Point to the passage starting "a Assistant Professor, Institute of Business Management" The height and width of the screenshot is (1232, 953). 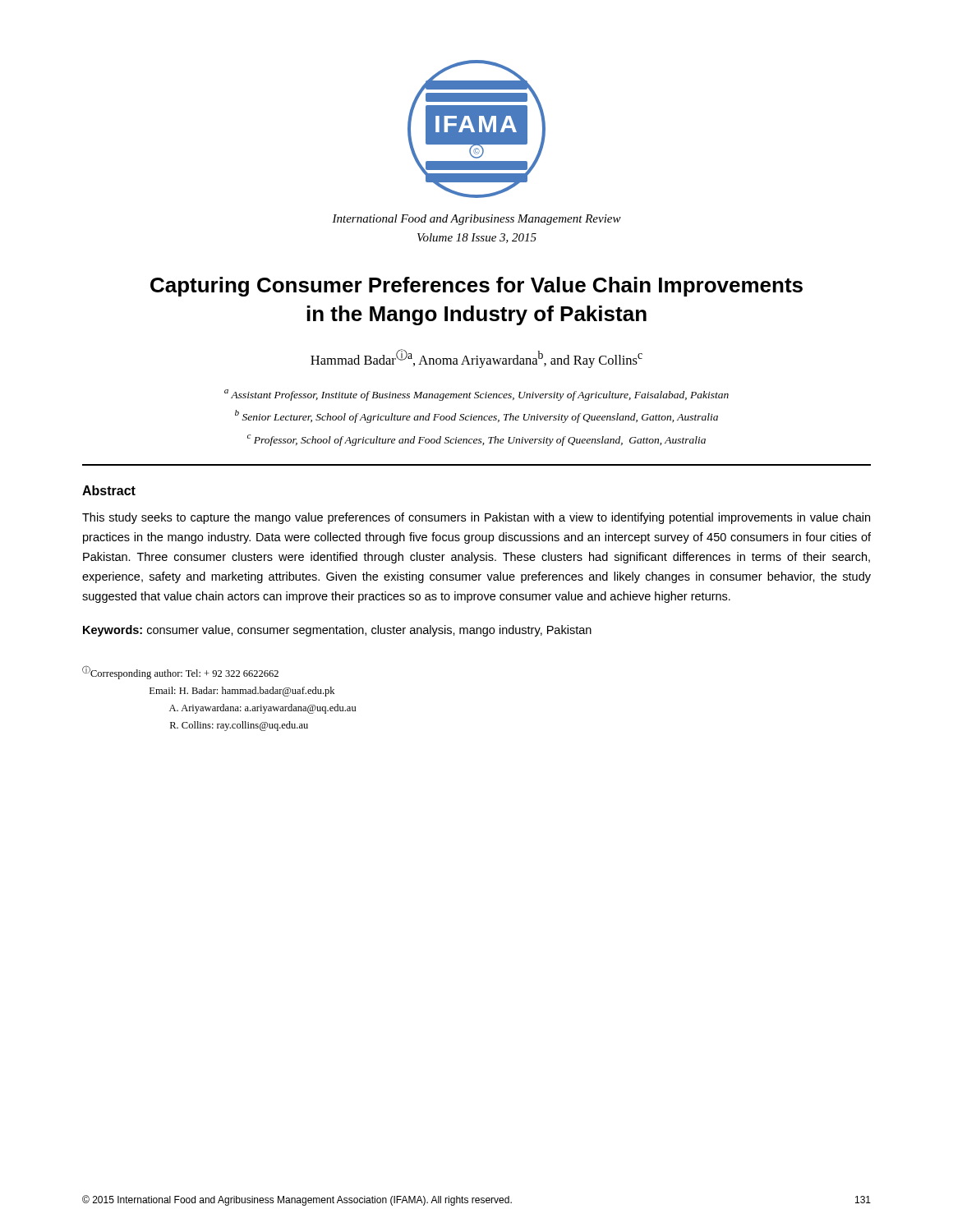[476, 393]
